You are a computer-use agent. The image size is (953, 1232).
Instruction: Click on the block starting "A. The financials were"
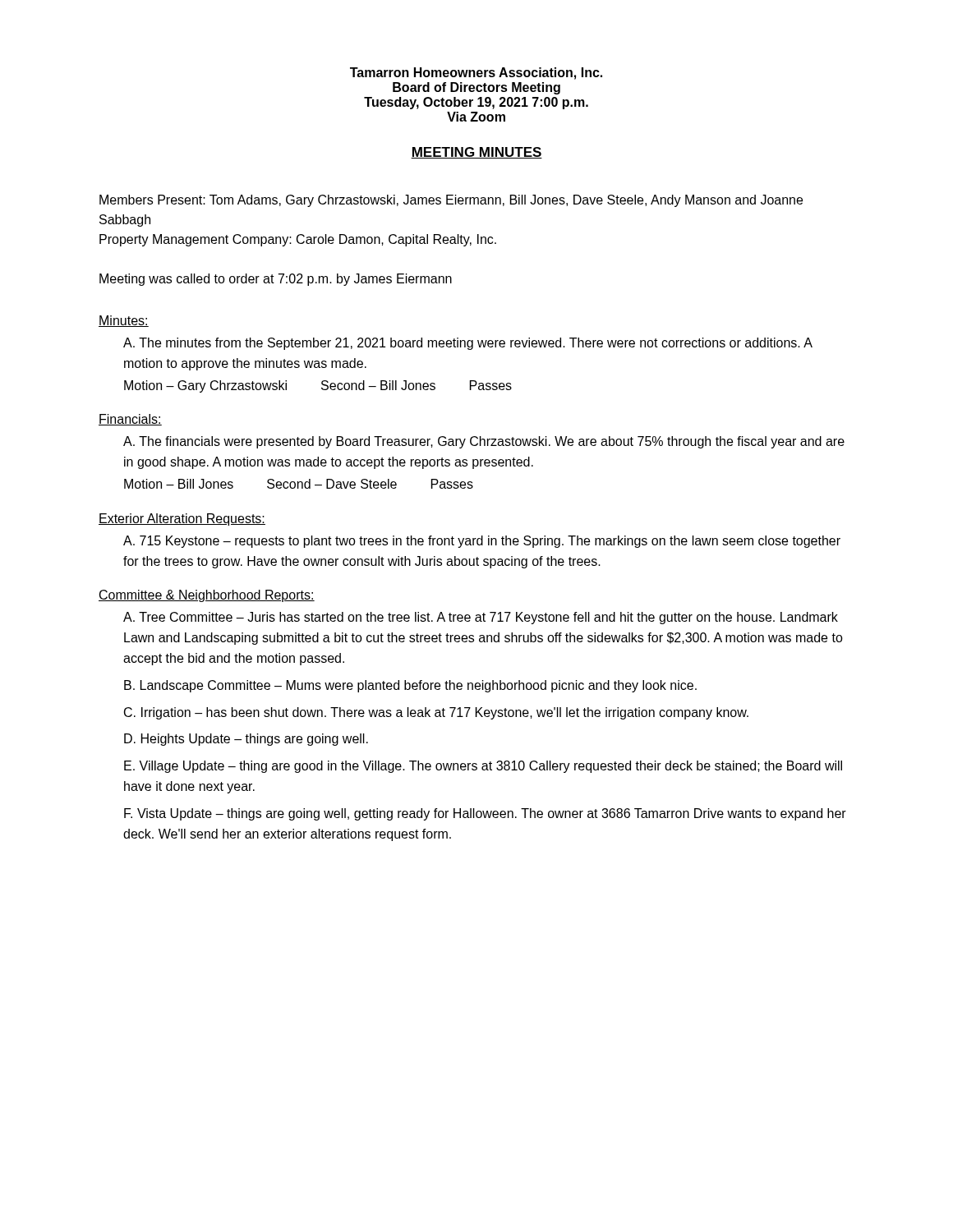tap(484, 465)
